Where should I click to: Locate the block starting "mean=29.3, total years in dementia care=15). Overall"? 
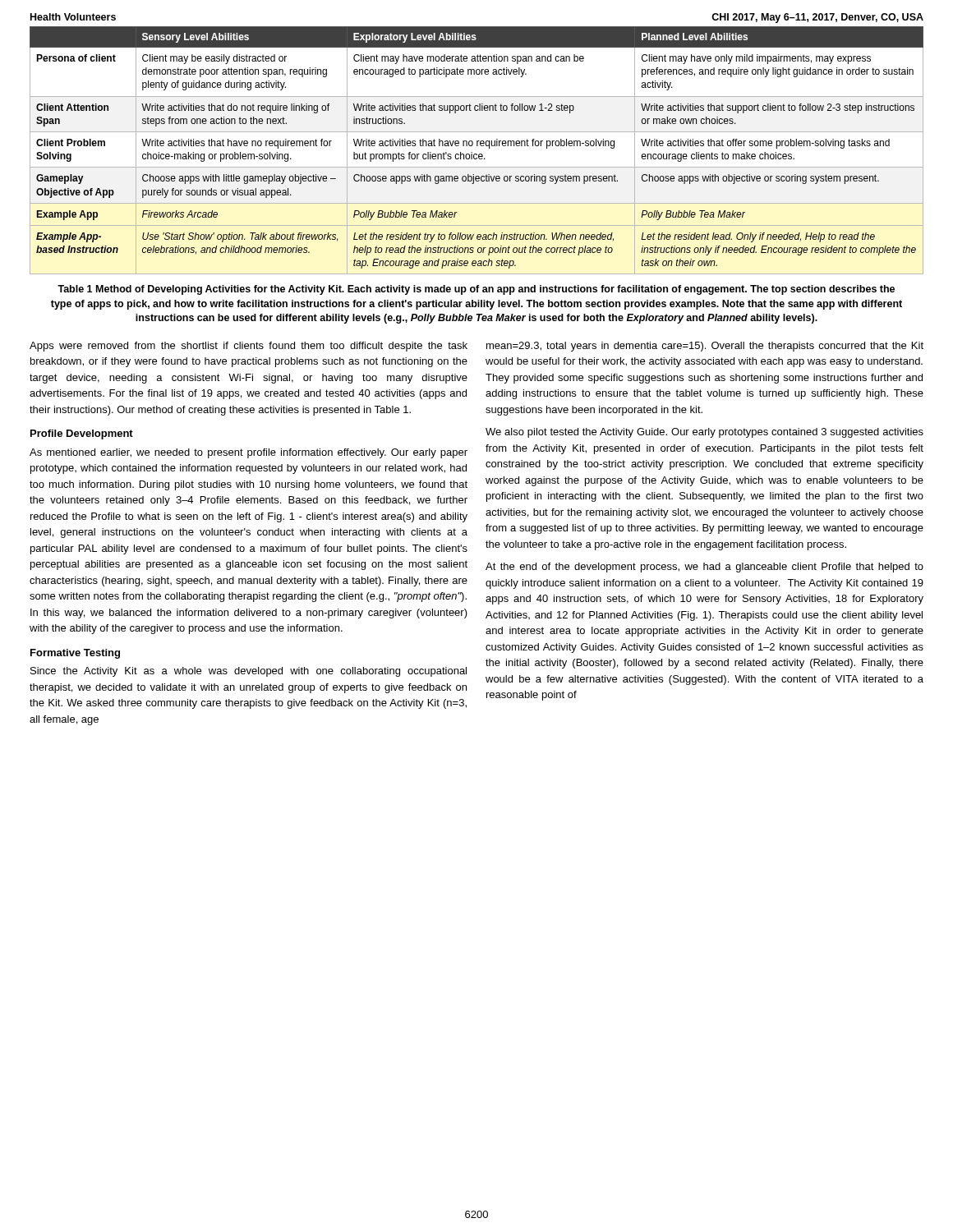[705, 520]
